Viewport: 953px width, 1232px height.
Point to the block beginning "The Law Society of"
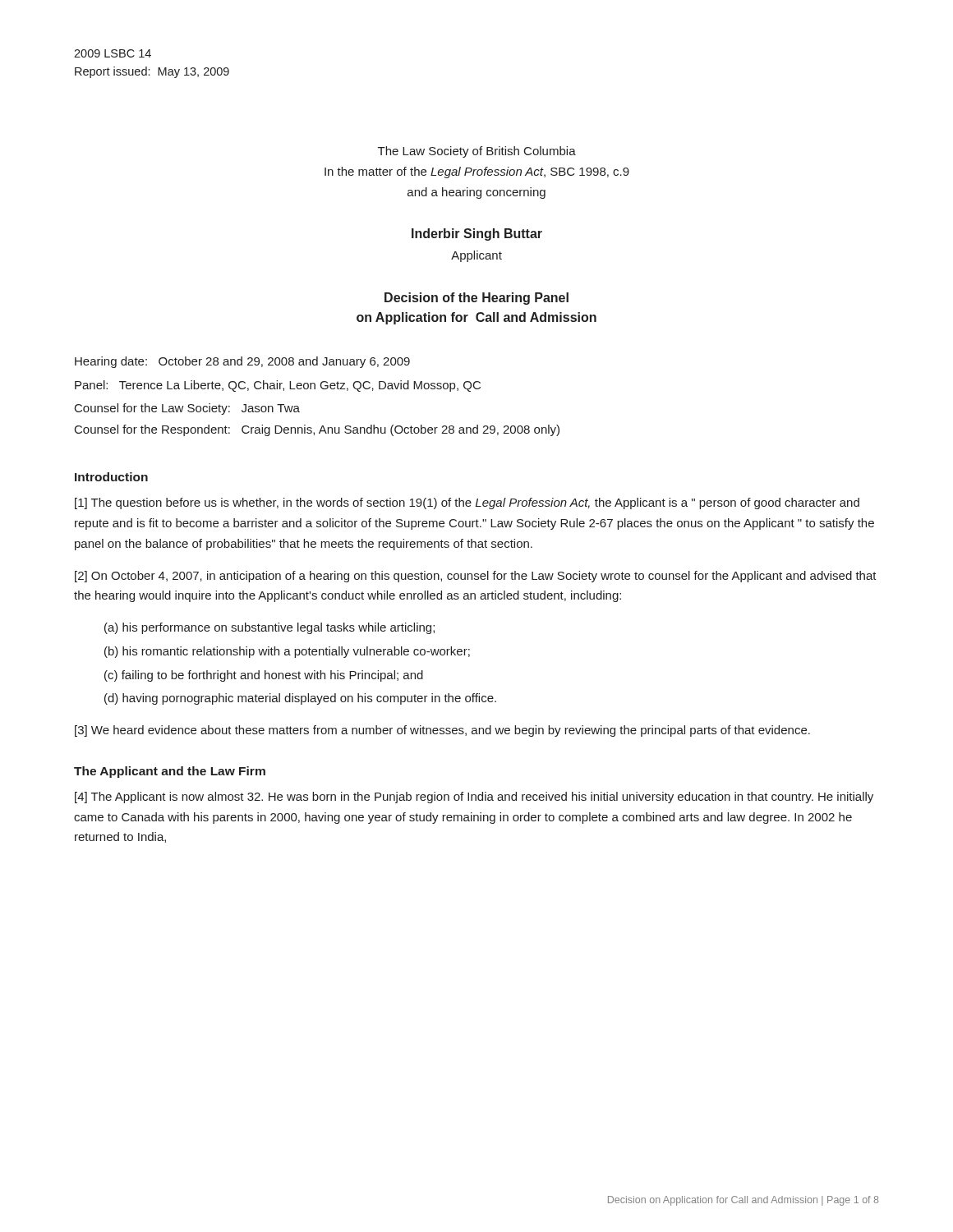tap(476, 172)
